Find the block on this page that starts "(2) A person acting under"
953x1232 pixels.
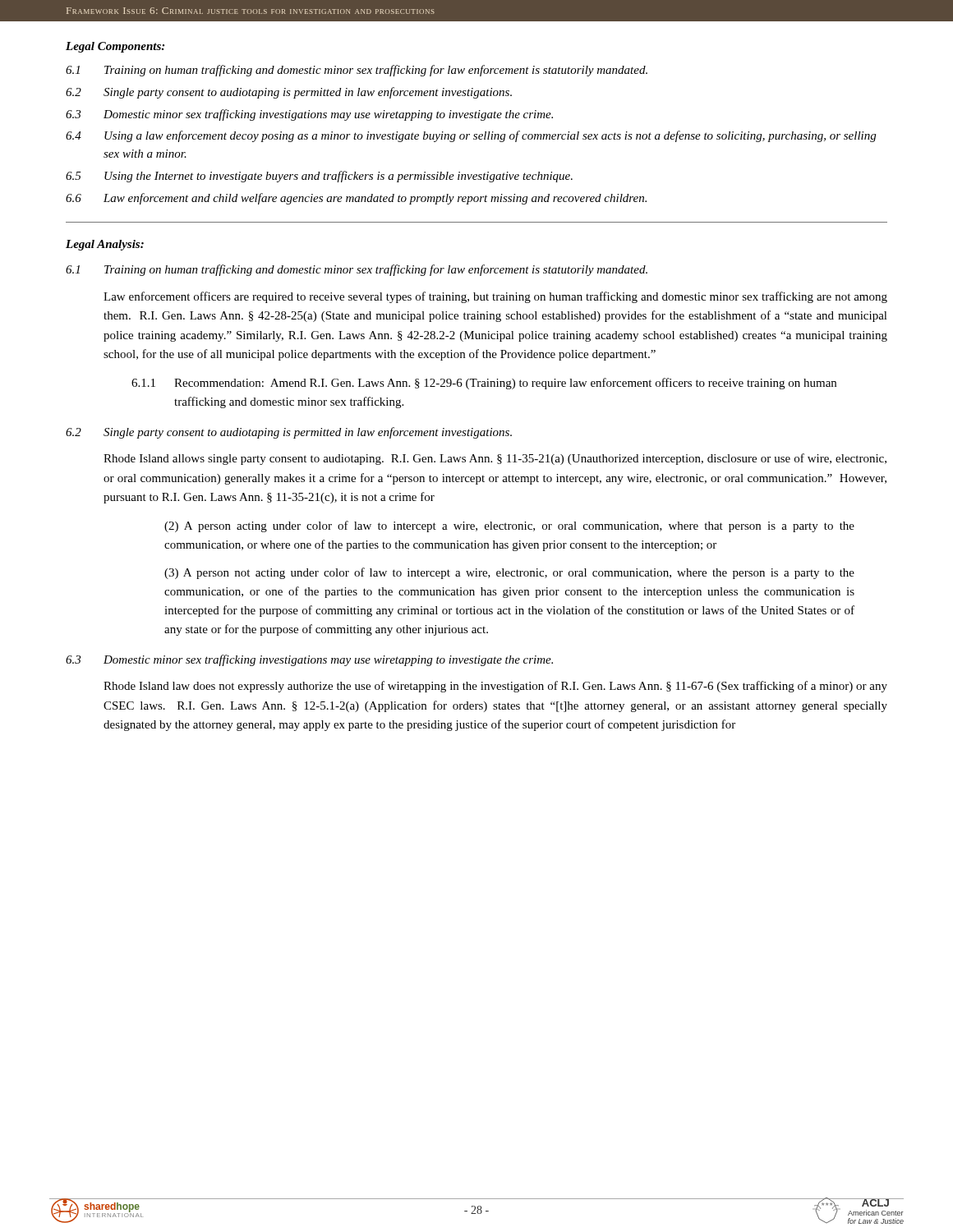pyautogui.click(x=509, y=535)
